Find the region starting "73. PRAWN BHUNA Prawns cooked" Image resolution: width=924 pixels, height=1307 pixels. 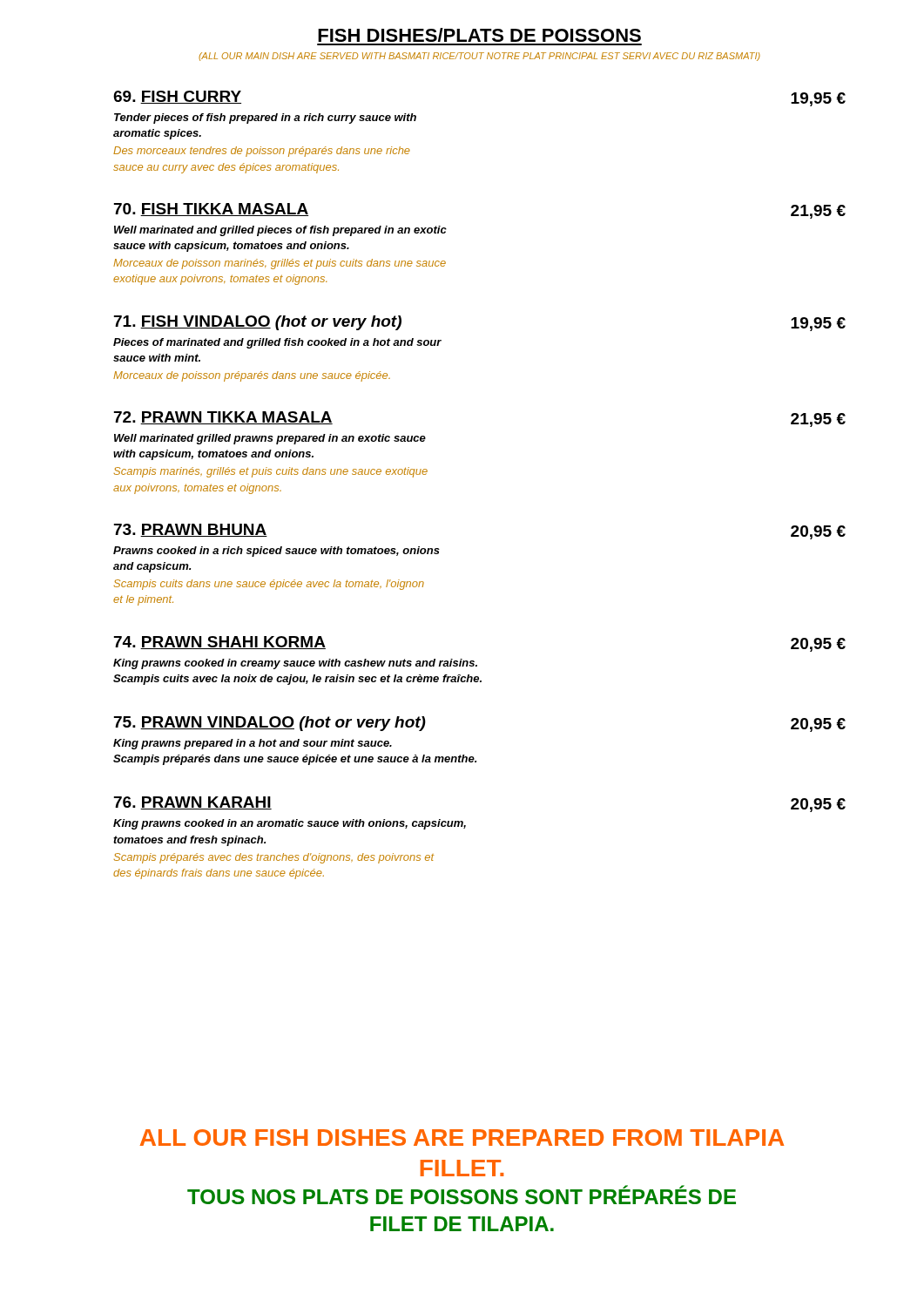(201, 531)
